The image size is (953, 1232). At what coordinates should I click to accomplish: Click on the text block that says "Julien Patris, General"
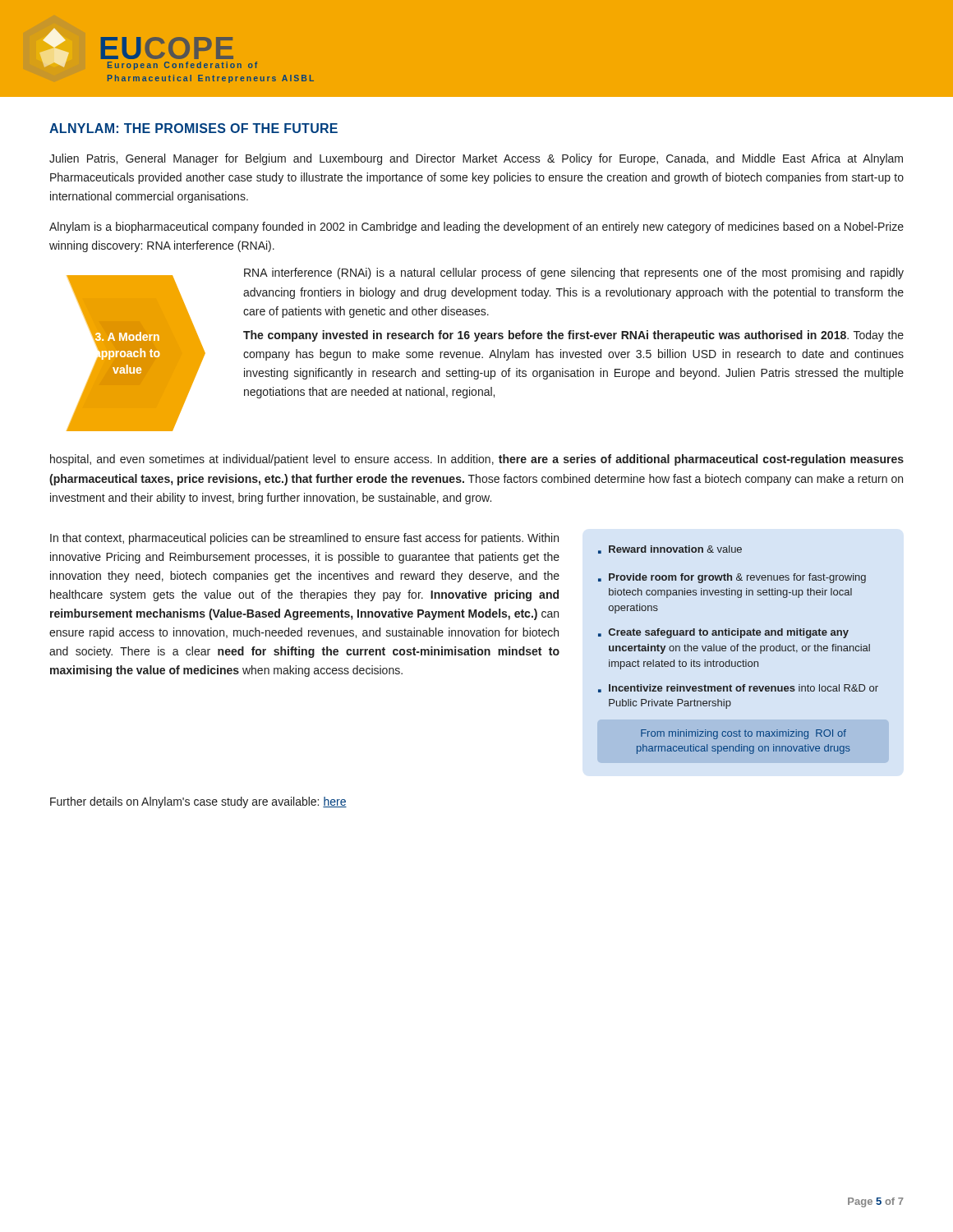click(476, 177)
